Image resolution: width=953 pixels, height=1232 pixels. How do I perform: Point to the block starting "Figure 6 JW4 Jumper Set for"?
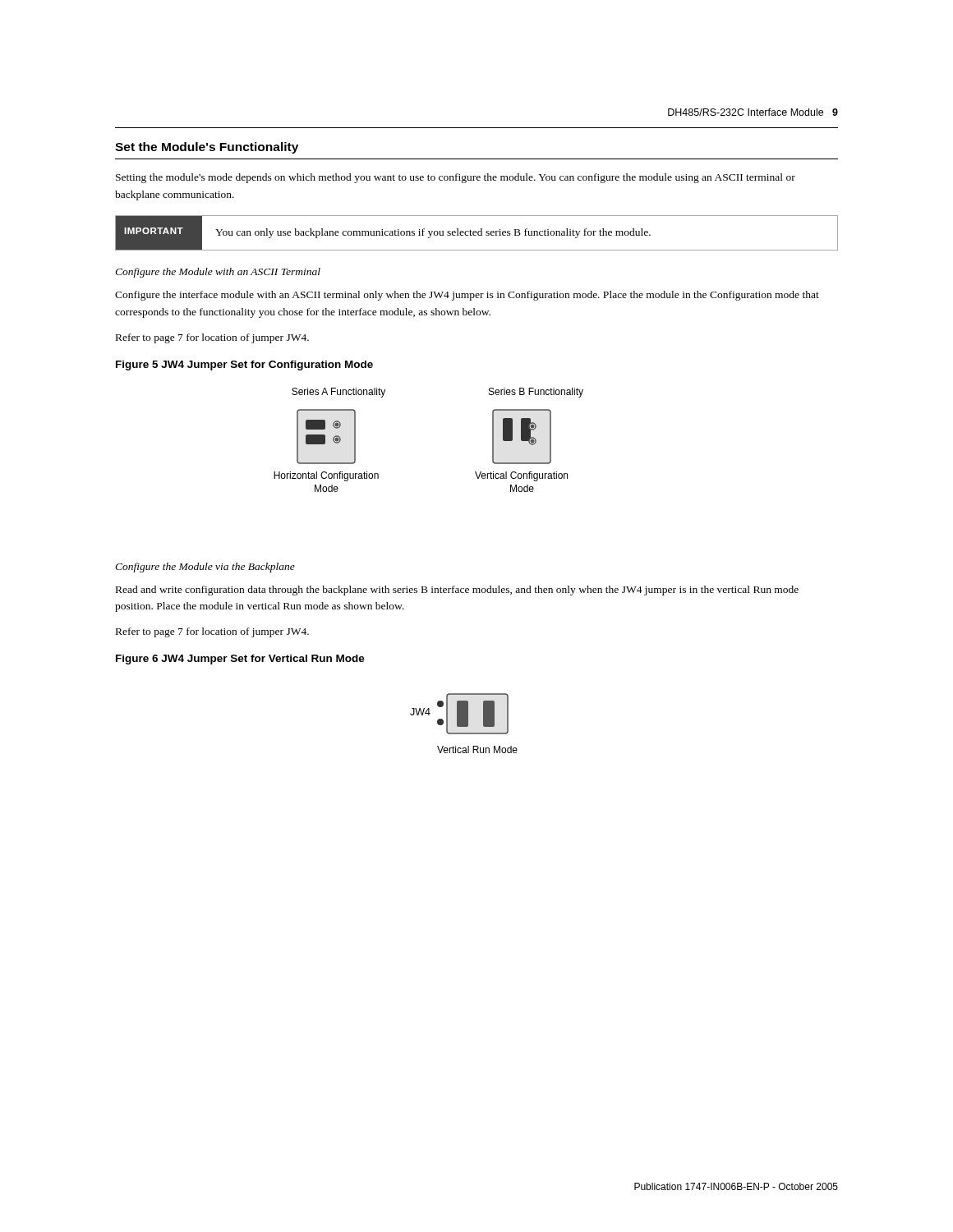pyautogui.click(x=240, y=659)
